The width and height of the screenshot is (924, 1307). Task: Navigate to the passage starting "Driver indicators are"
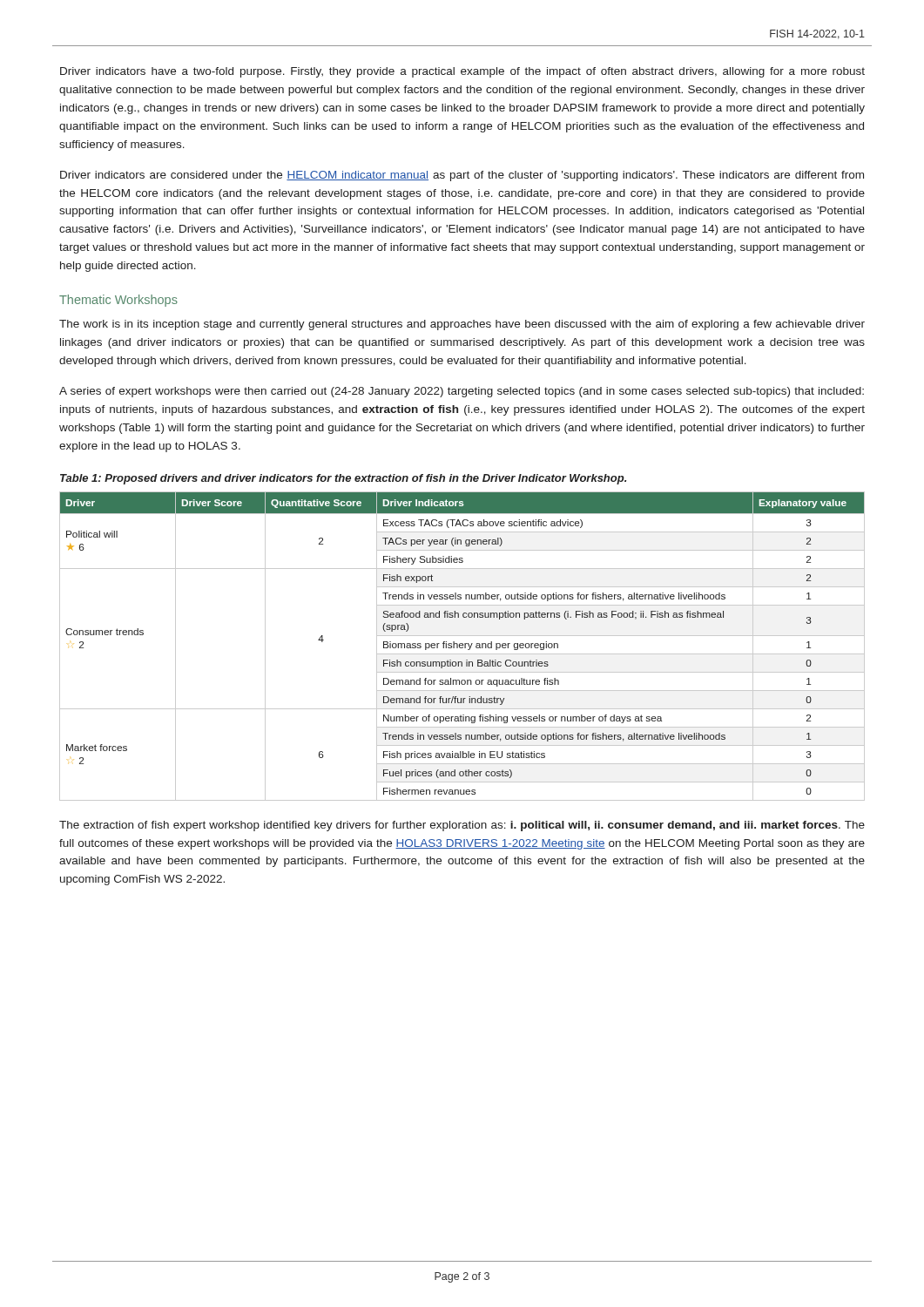[462, 220]
